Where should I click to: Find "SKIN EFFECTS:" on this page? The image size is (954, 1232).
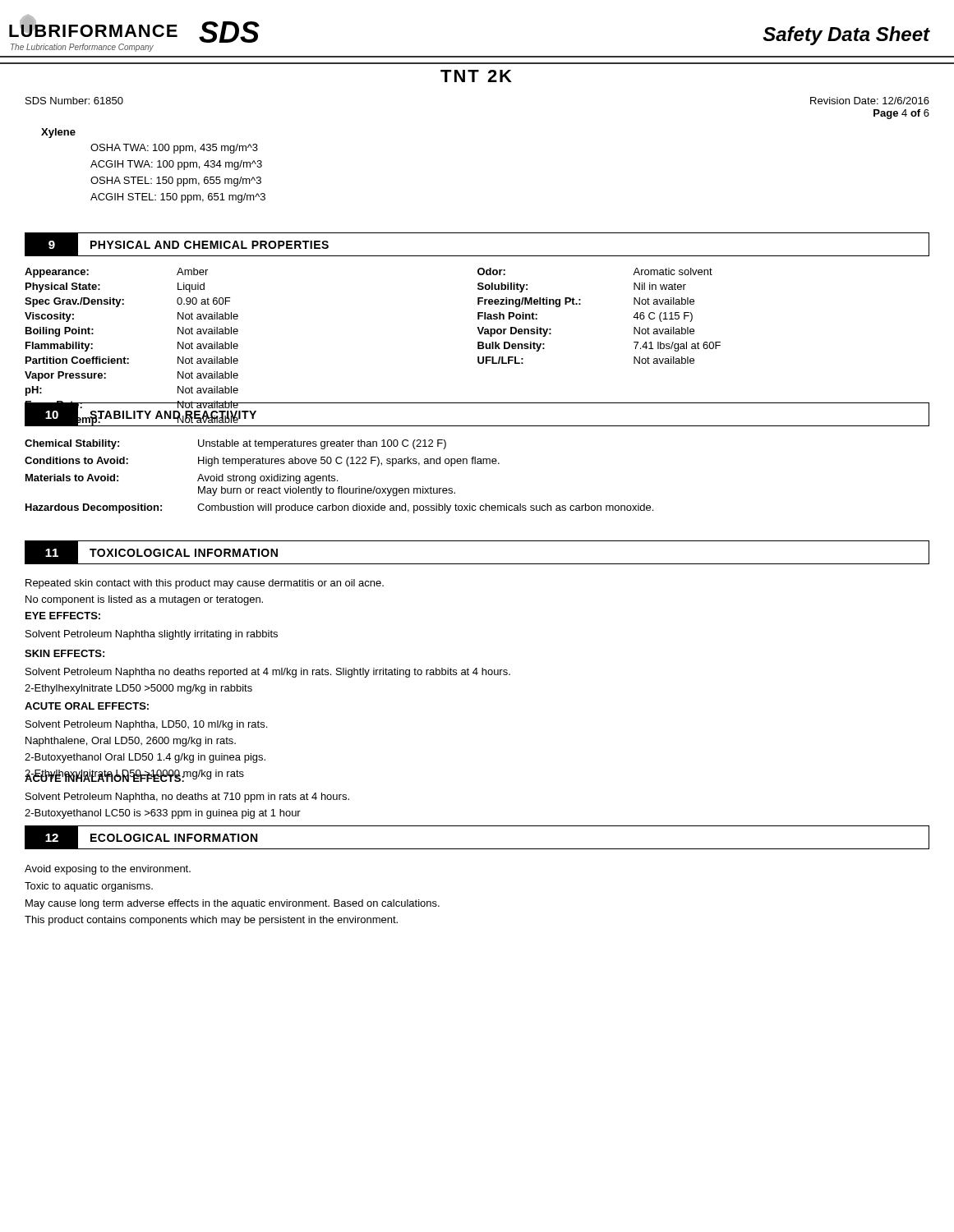(x=65, y=653)
